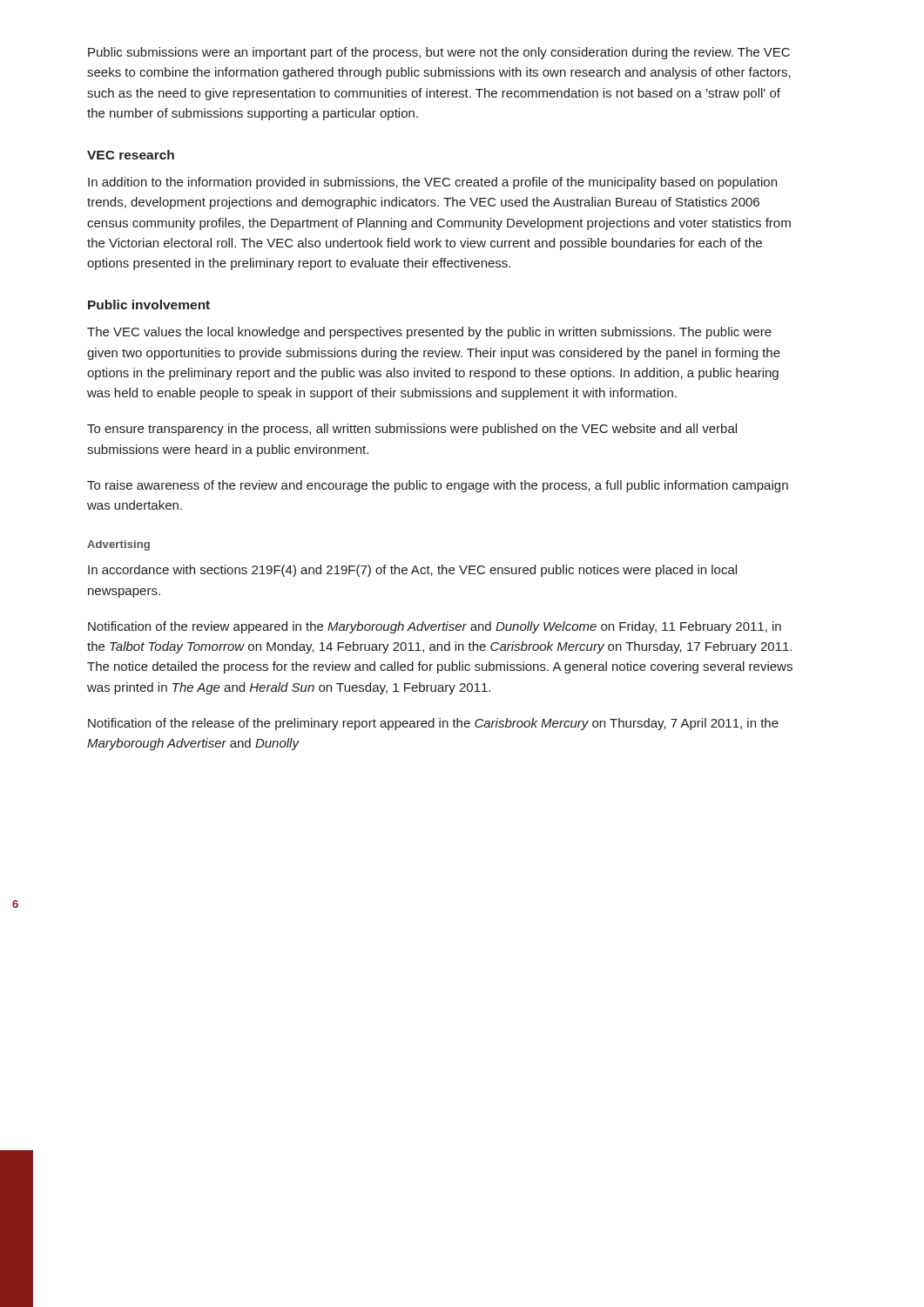Select the text block containing "Public submissions were"
Screen dimensions: 1307x924
439,82
